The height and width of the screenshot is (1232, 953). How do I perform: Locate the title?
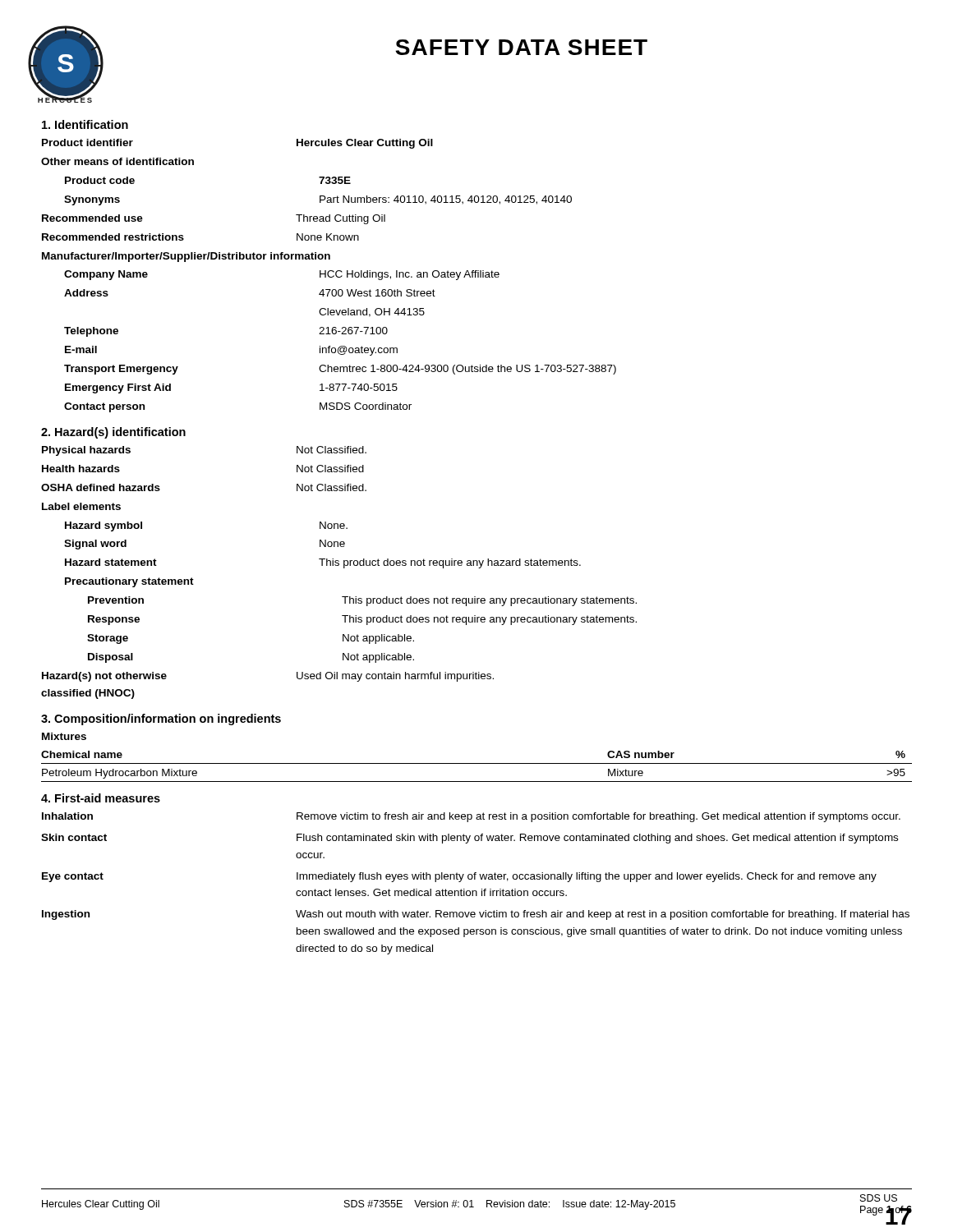click(522, 48)
